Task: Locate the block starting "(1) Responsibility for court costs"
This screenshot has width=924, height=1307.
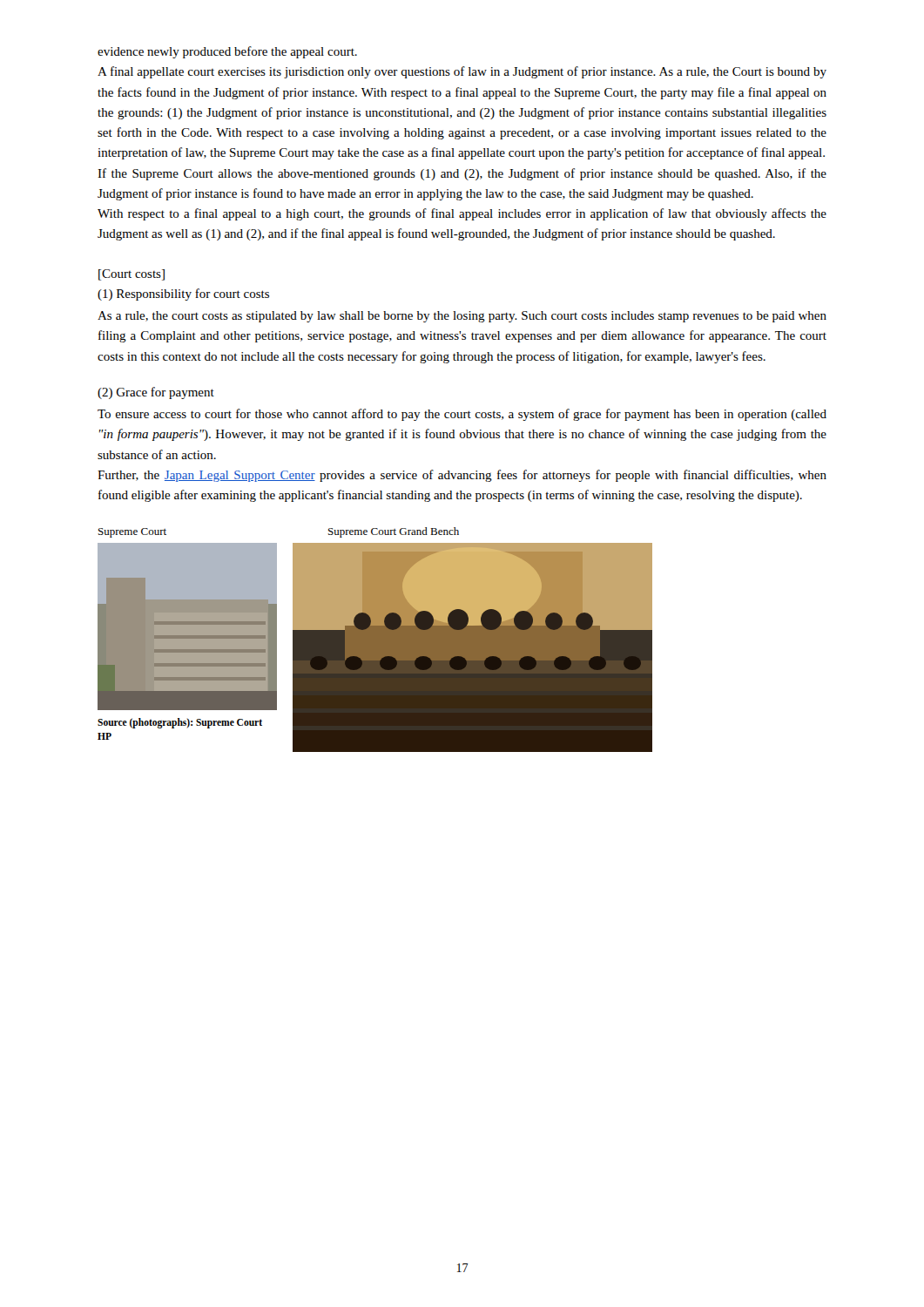Action: [183, 295]
